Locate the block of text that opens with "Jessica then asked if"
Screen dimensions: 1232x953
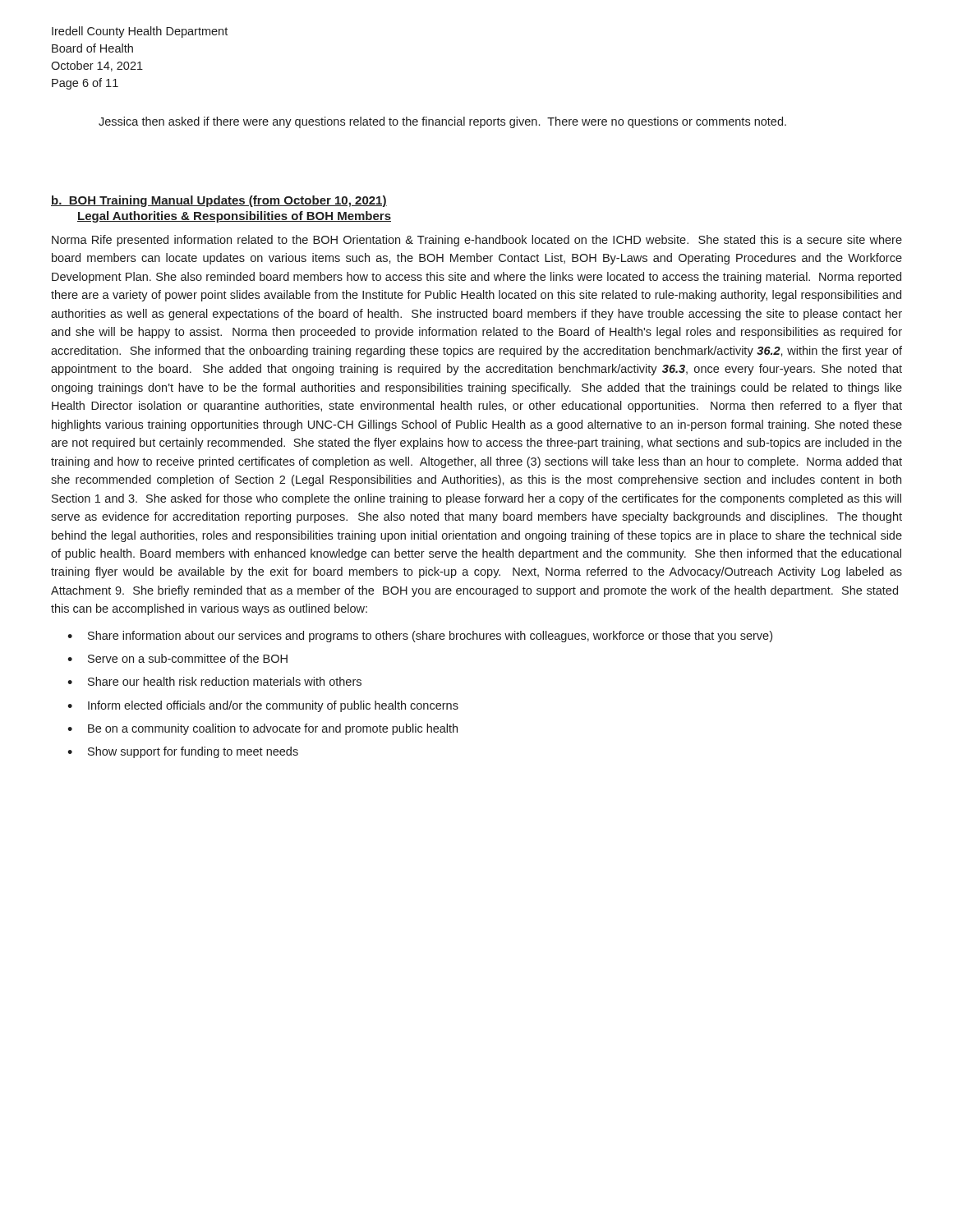[443, 122]
